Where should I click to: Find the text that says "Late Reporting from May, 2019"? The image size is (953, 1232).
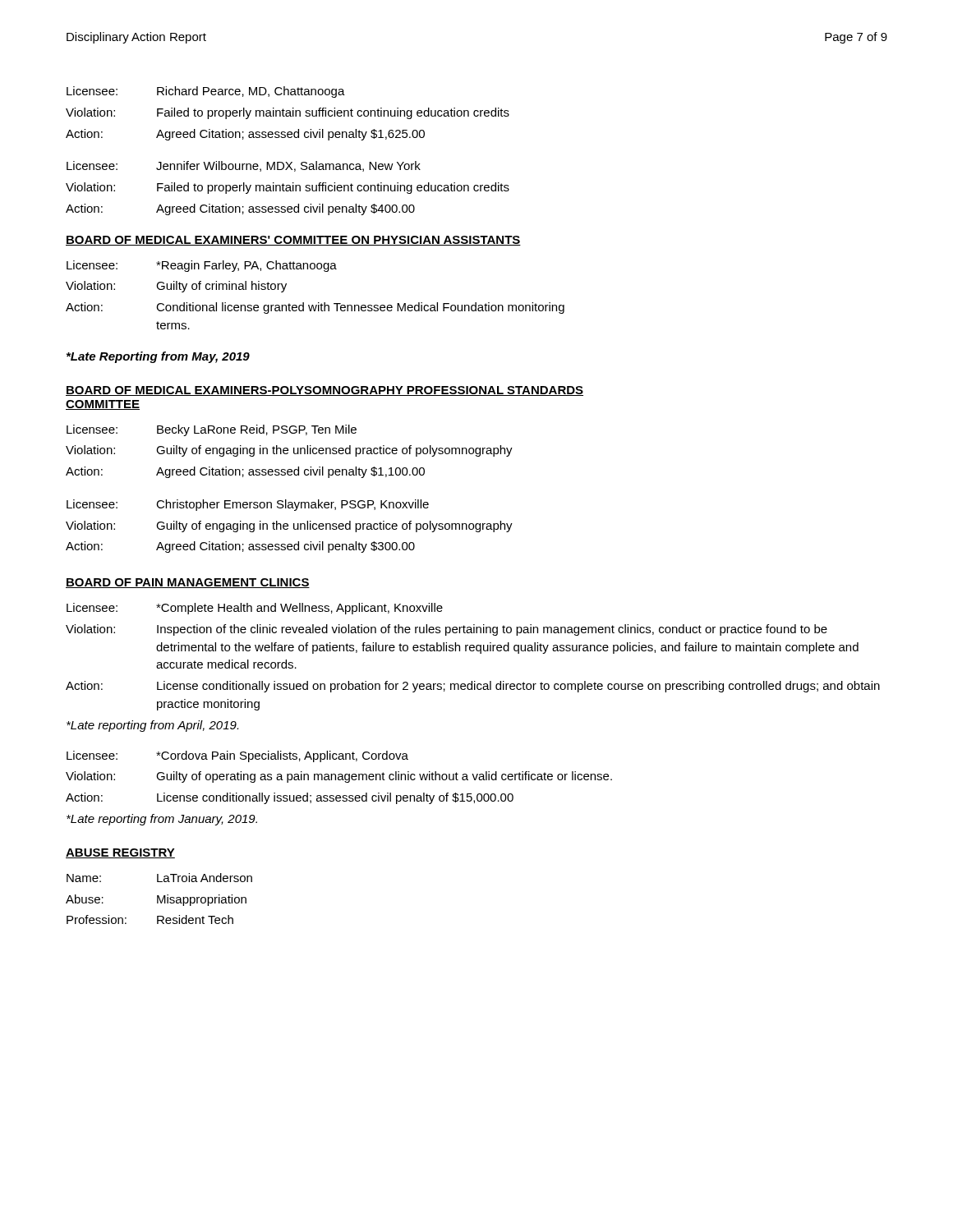158,356
